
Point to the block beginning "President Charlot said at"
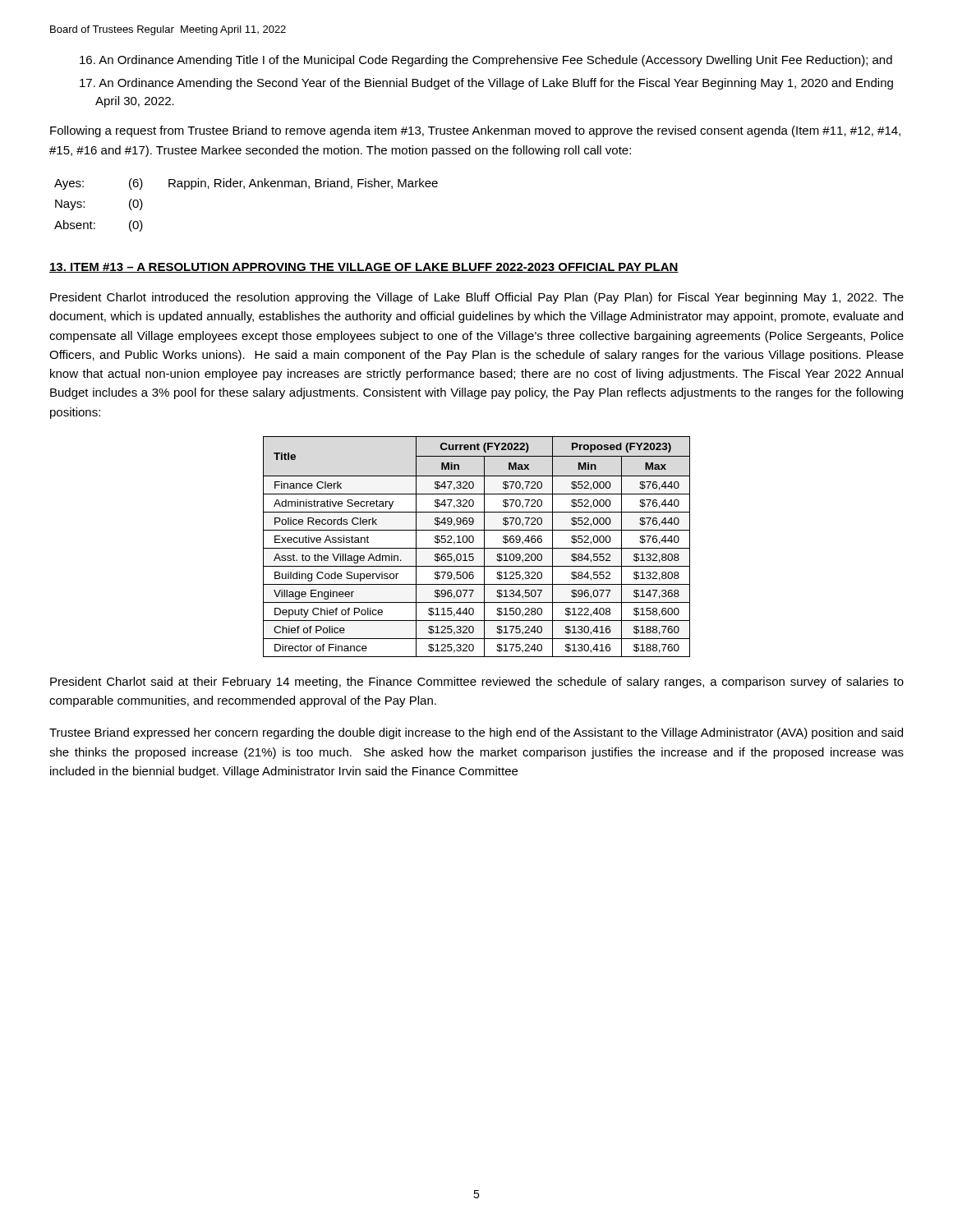(476, 691)
